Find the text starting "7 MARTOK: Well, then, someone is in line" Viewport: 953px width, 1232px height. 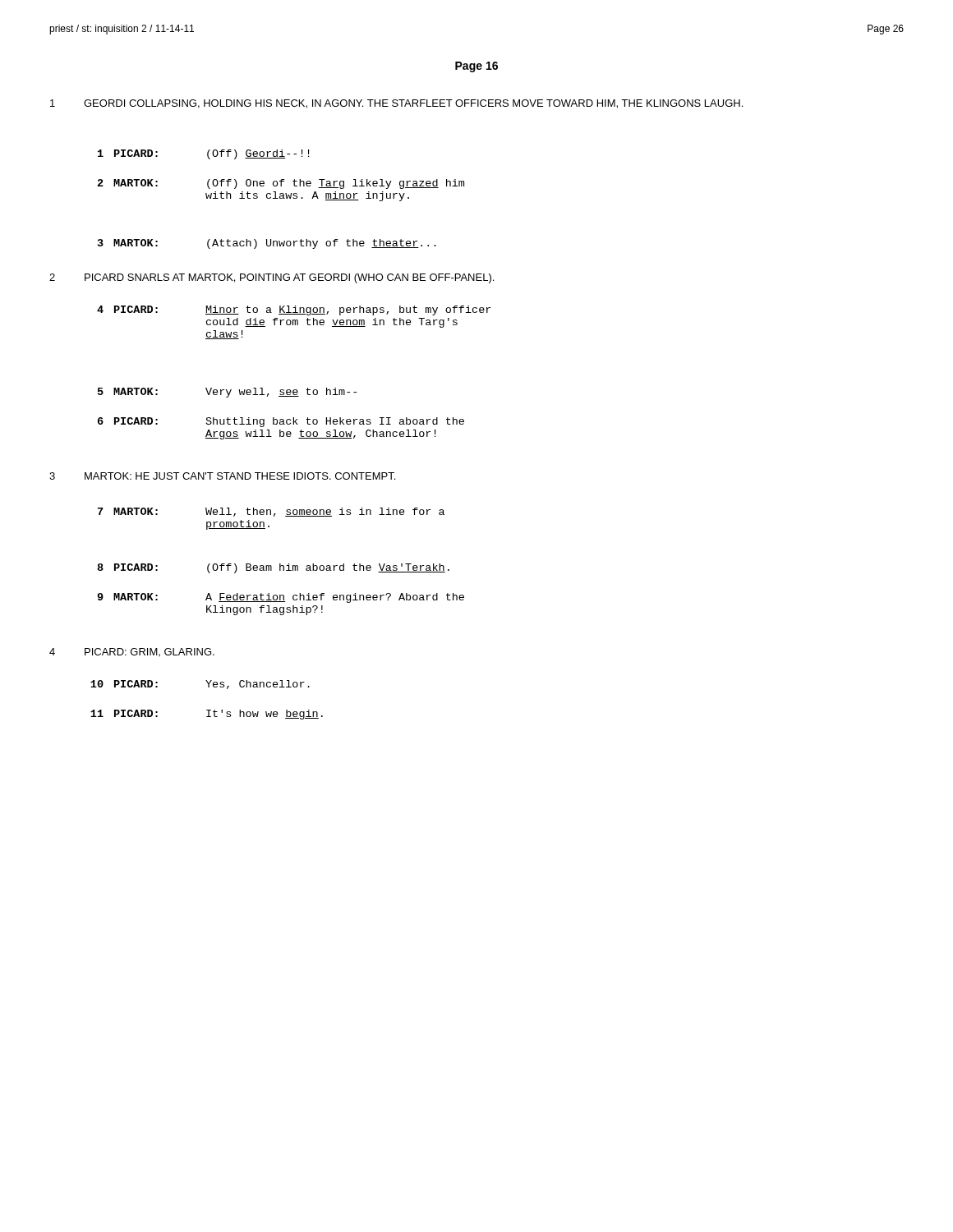pos(397,518)
